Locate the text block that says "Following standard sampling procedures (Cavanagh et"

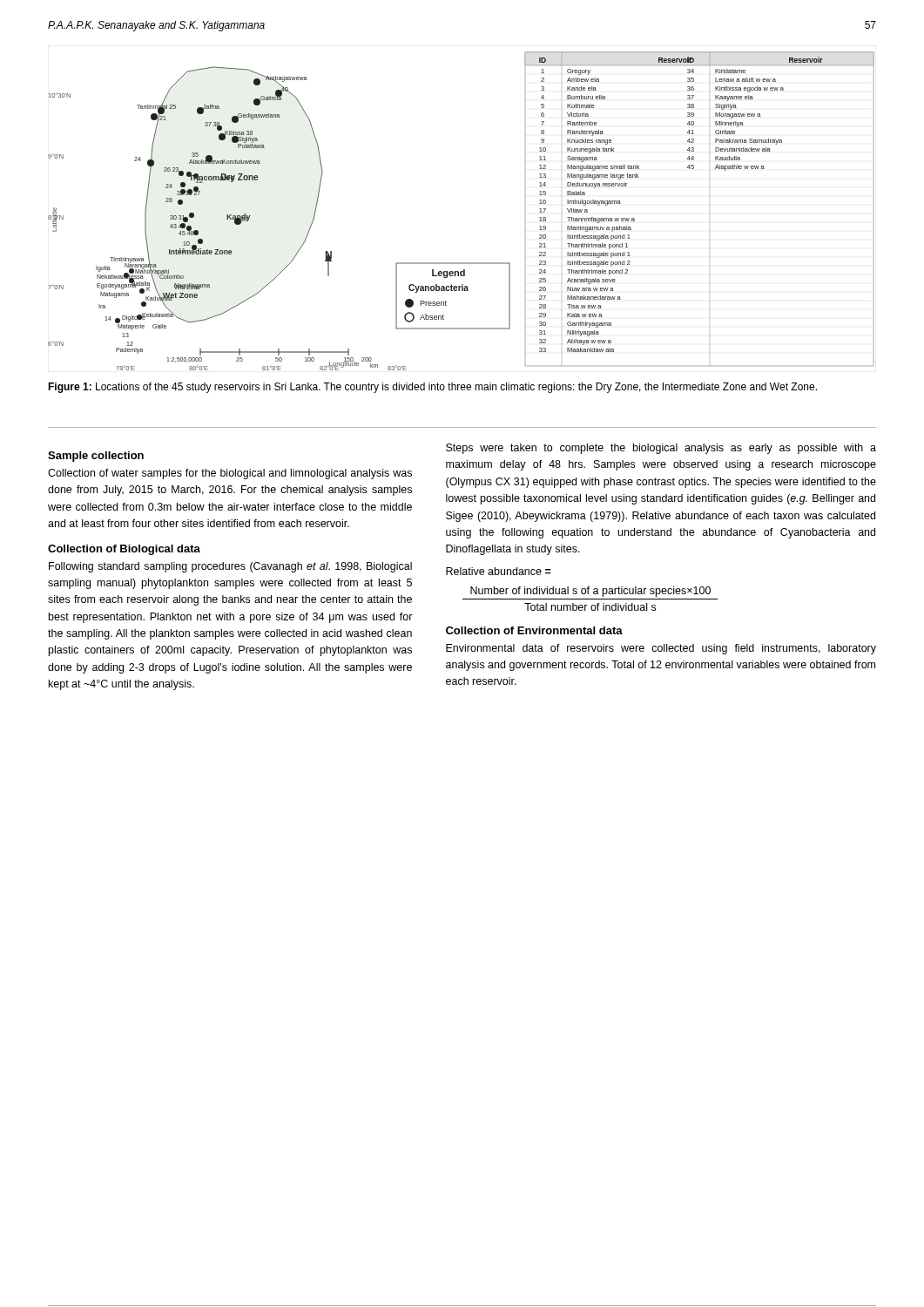point(230,625)
